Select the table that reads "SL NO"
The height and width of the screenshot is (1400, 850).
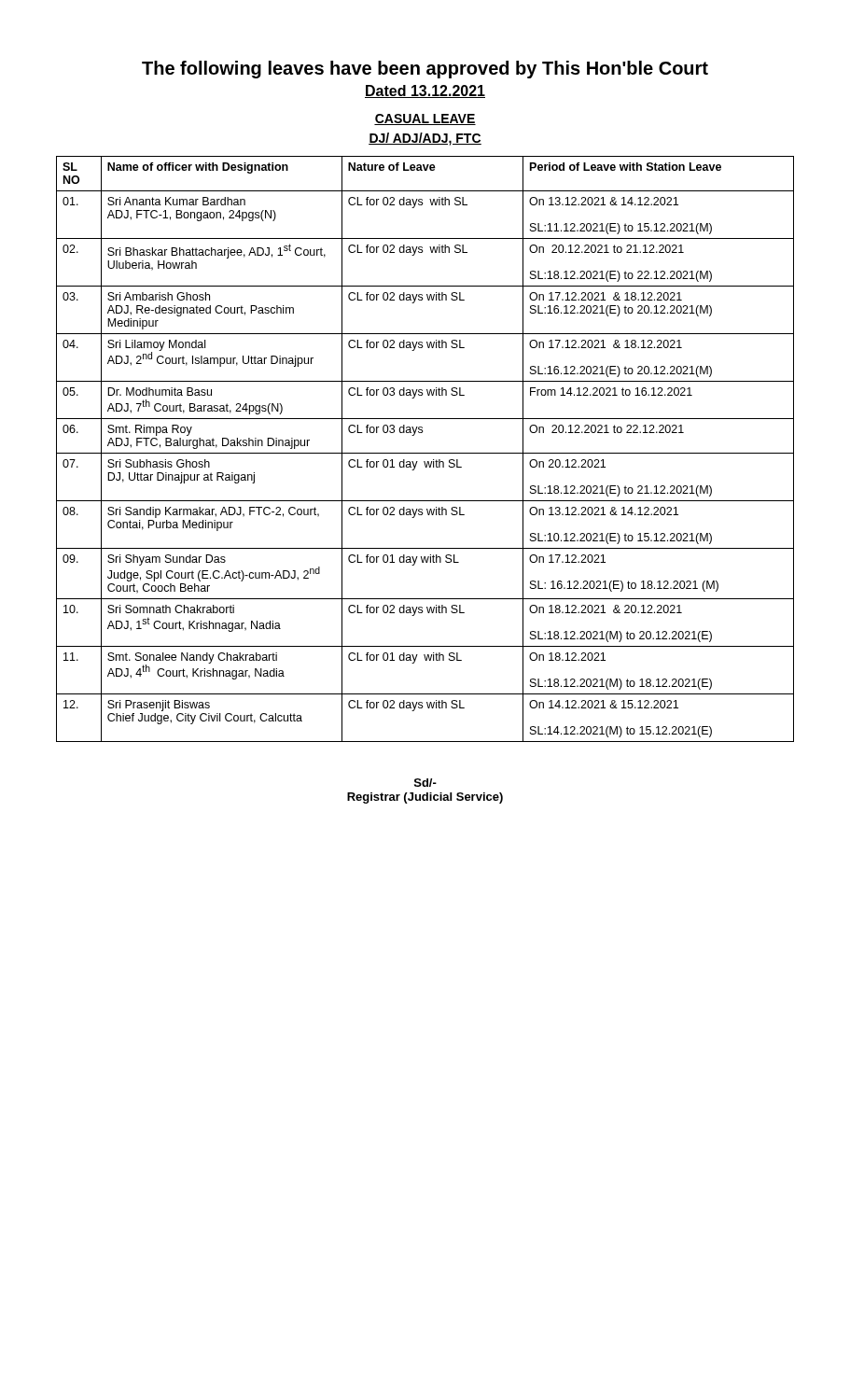(425, 449)
